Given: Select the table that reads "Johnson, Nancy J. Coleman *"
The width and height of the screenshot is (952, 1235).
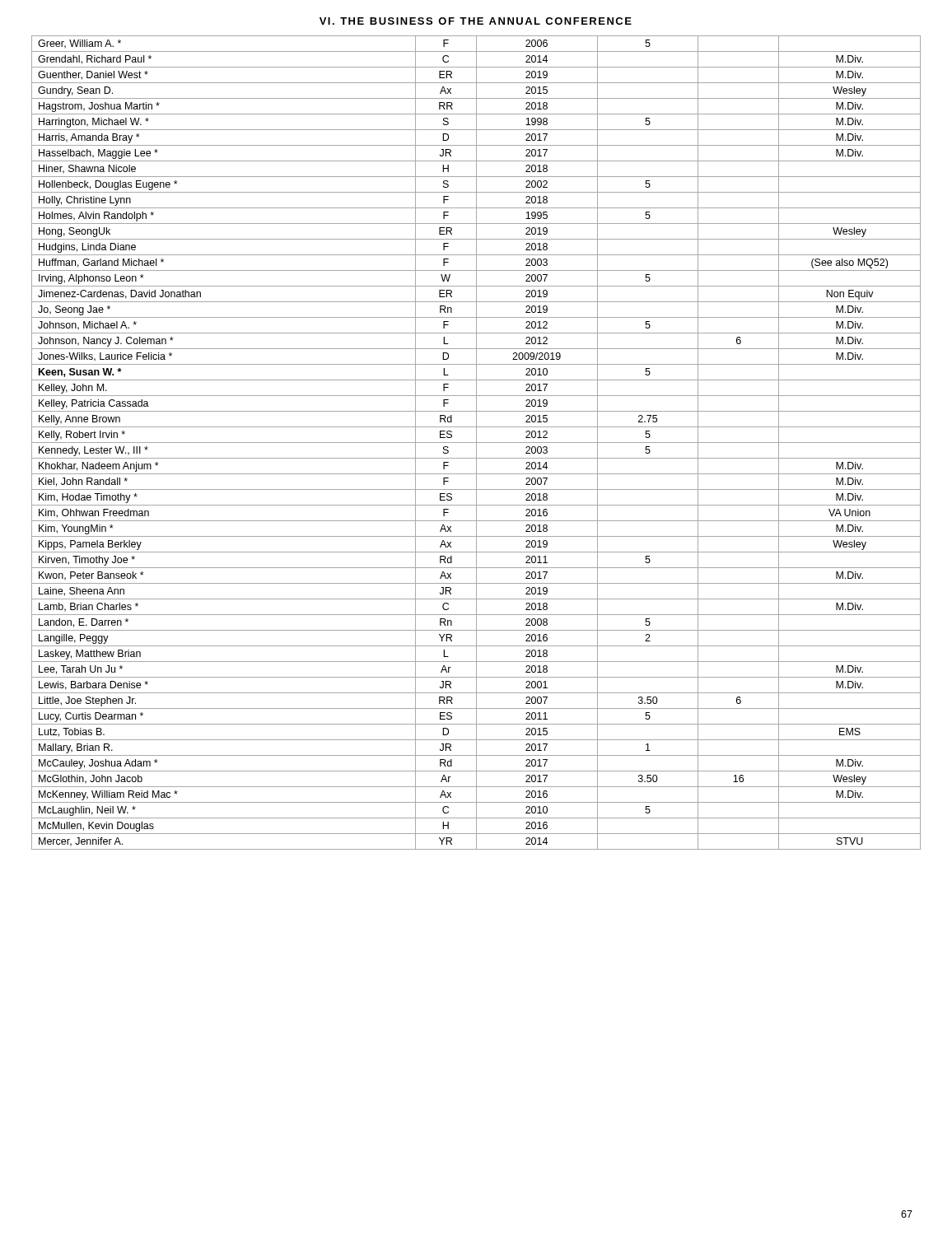Looking at the screenshot, I should (x=476, y=443).
